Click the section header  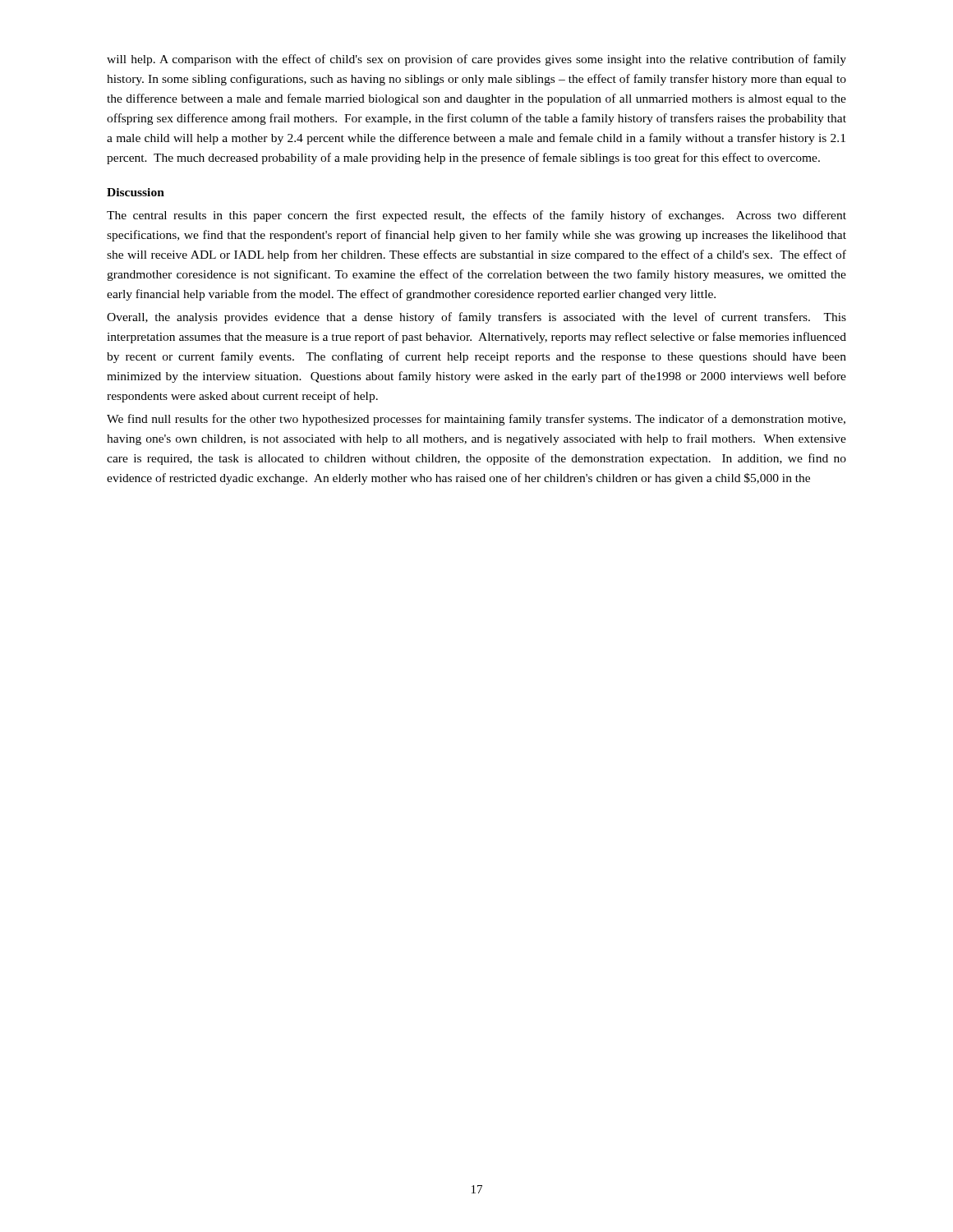pos(135,192)
